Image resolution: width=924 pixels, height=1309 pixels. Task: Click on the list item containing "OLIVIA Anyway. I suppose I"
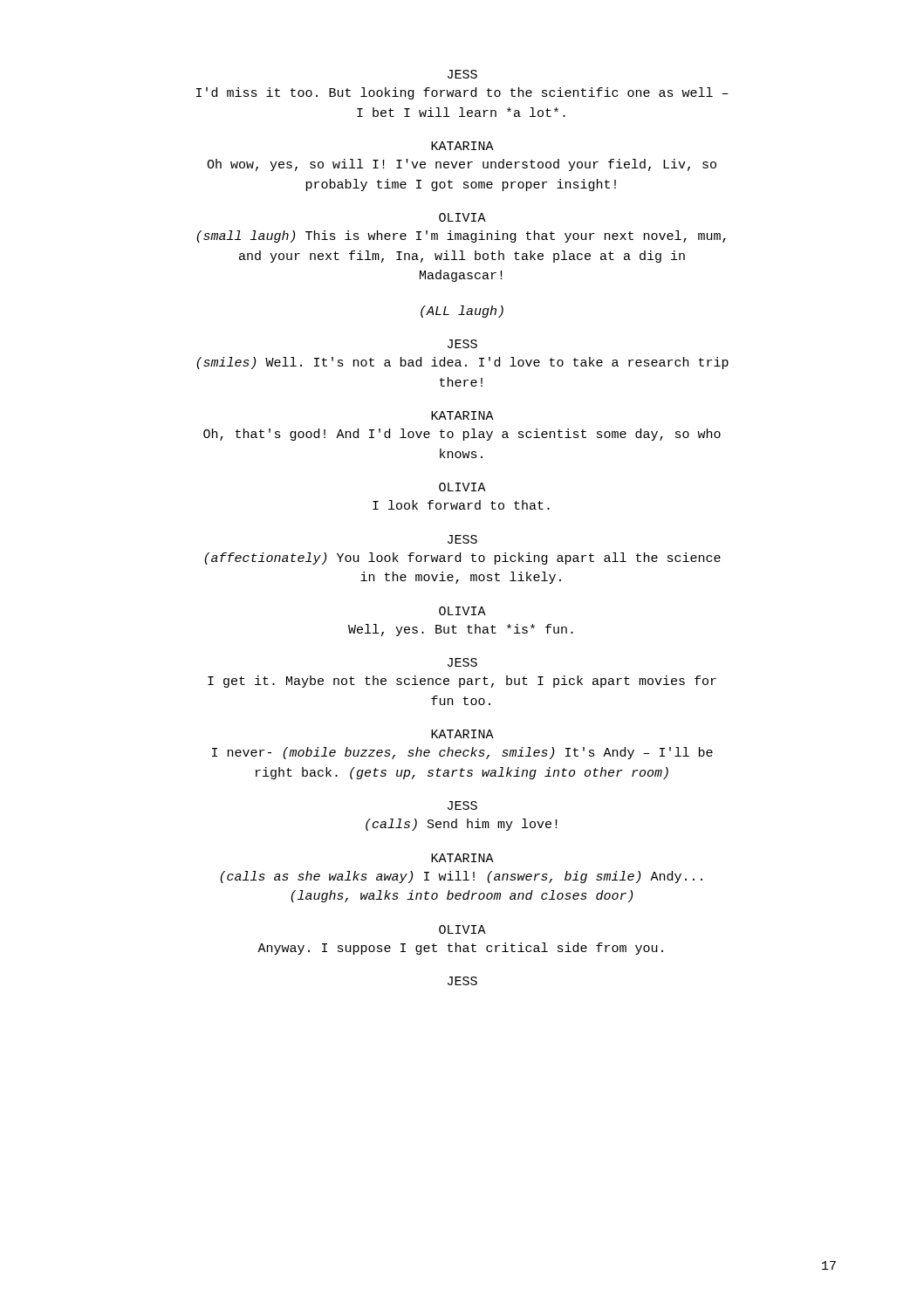[462, 941]
